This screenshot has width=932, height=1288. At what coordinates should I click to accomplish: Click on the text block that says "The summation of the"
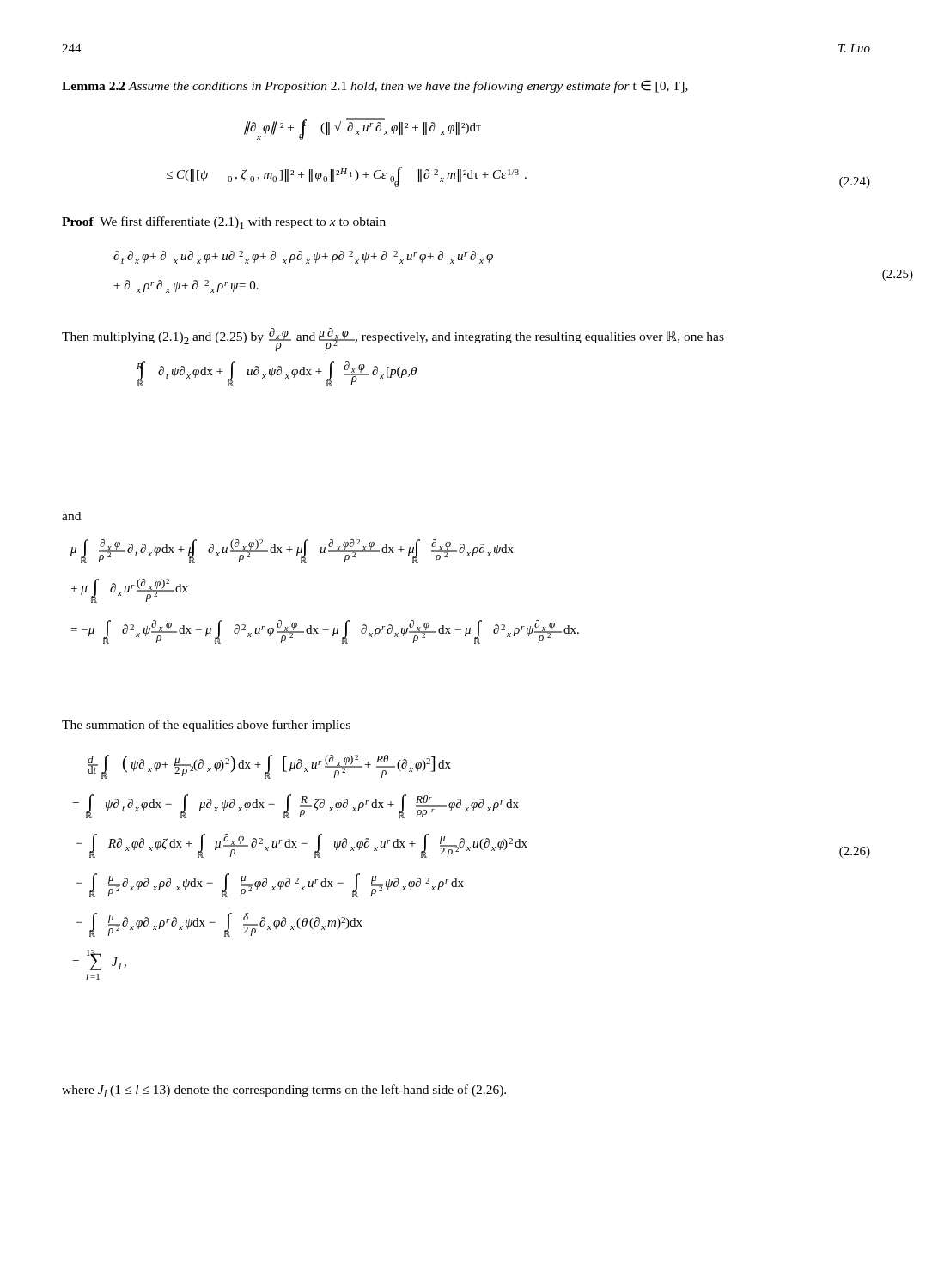pyautogui.click(x=206, y=724)
